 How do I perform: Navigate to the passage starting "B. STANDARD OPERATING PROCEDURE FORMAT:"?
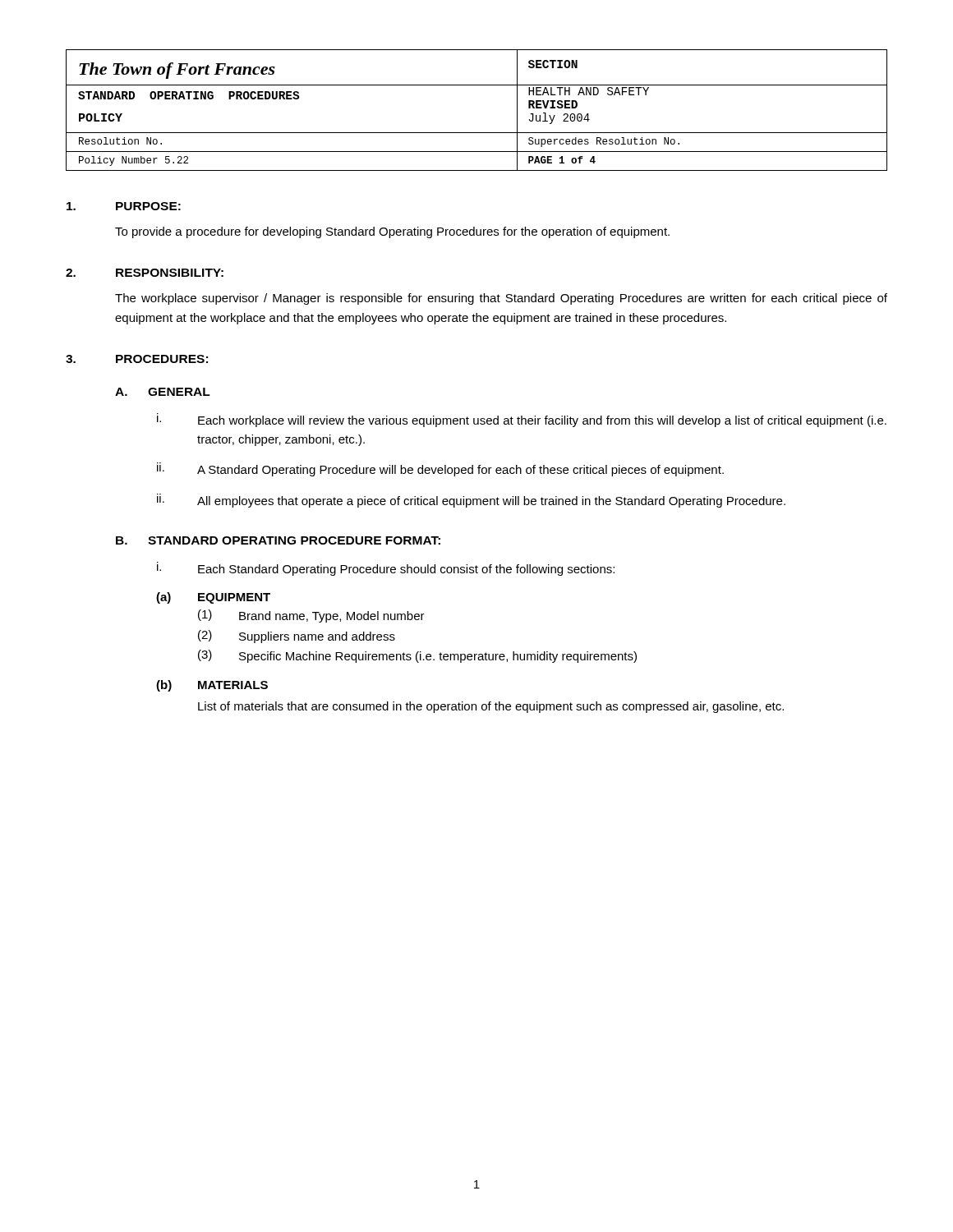click(x=278, y=540)
